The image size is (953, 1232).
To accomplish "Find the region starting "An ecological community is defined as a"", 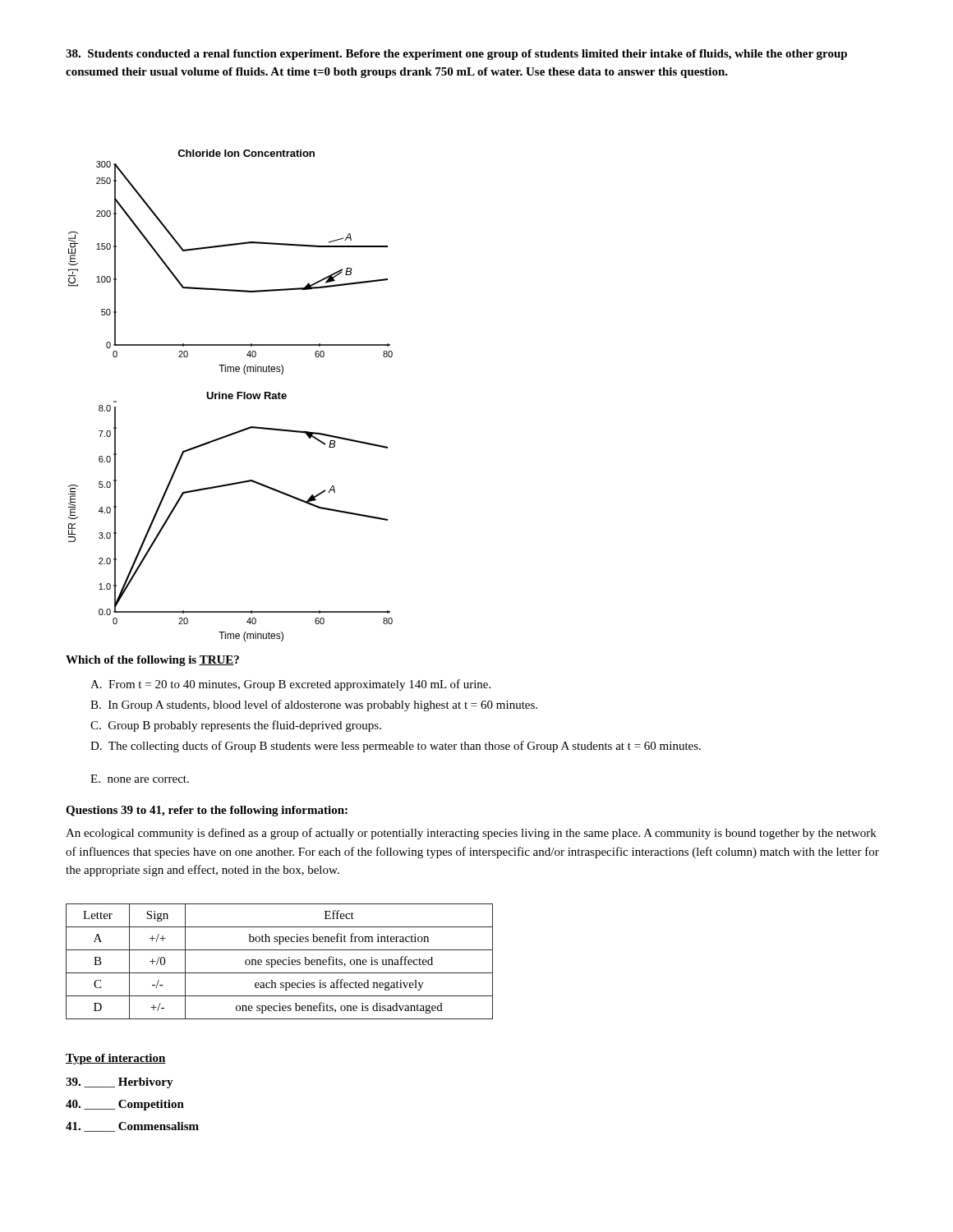I will coord(472,851).
